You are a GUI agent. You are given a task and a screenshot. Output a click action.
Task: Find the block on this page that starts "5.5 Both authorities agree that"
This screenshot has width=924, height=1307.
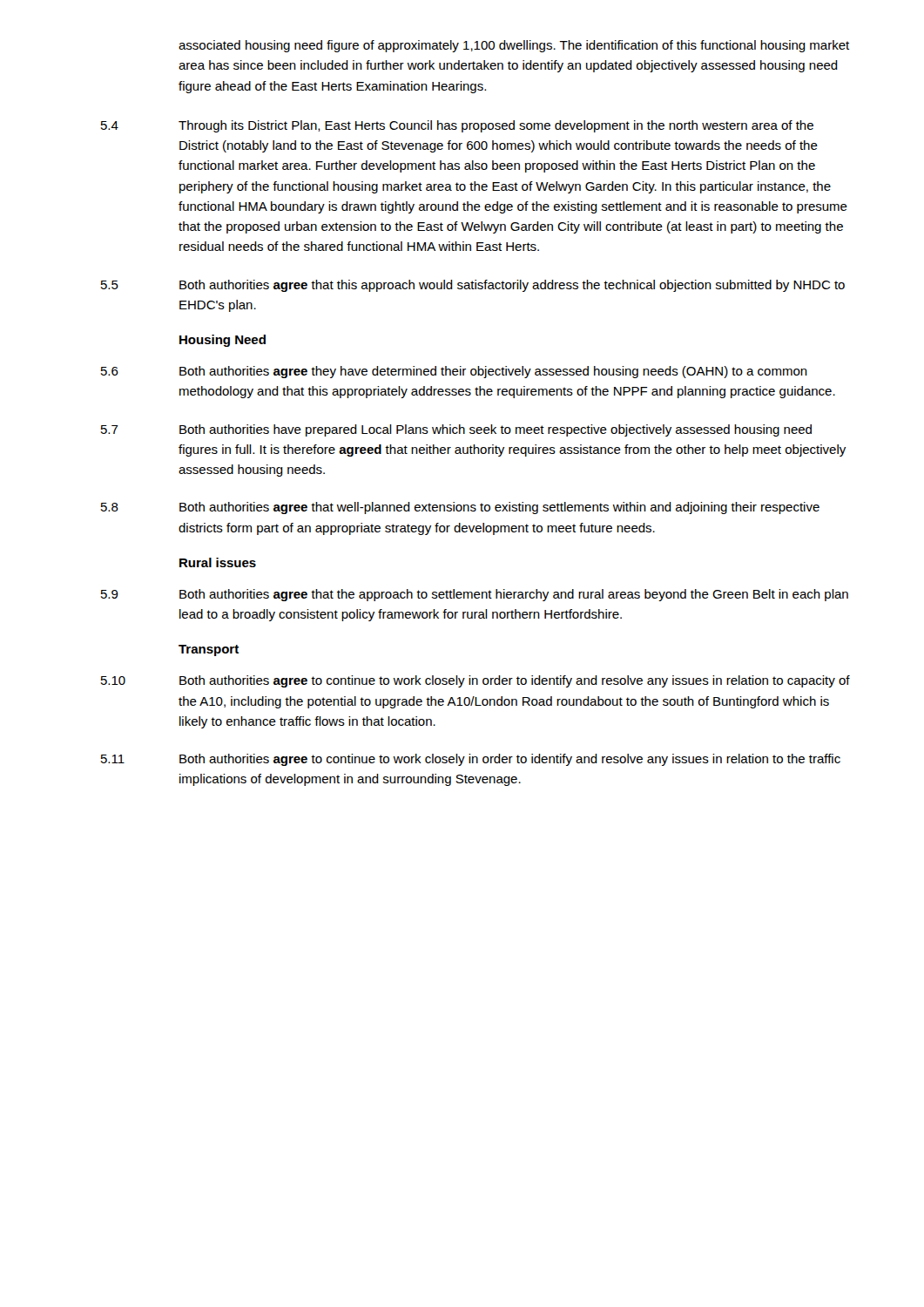click(477, 294)
